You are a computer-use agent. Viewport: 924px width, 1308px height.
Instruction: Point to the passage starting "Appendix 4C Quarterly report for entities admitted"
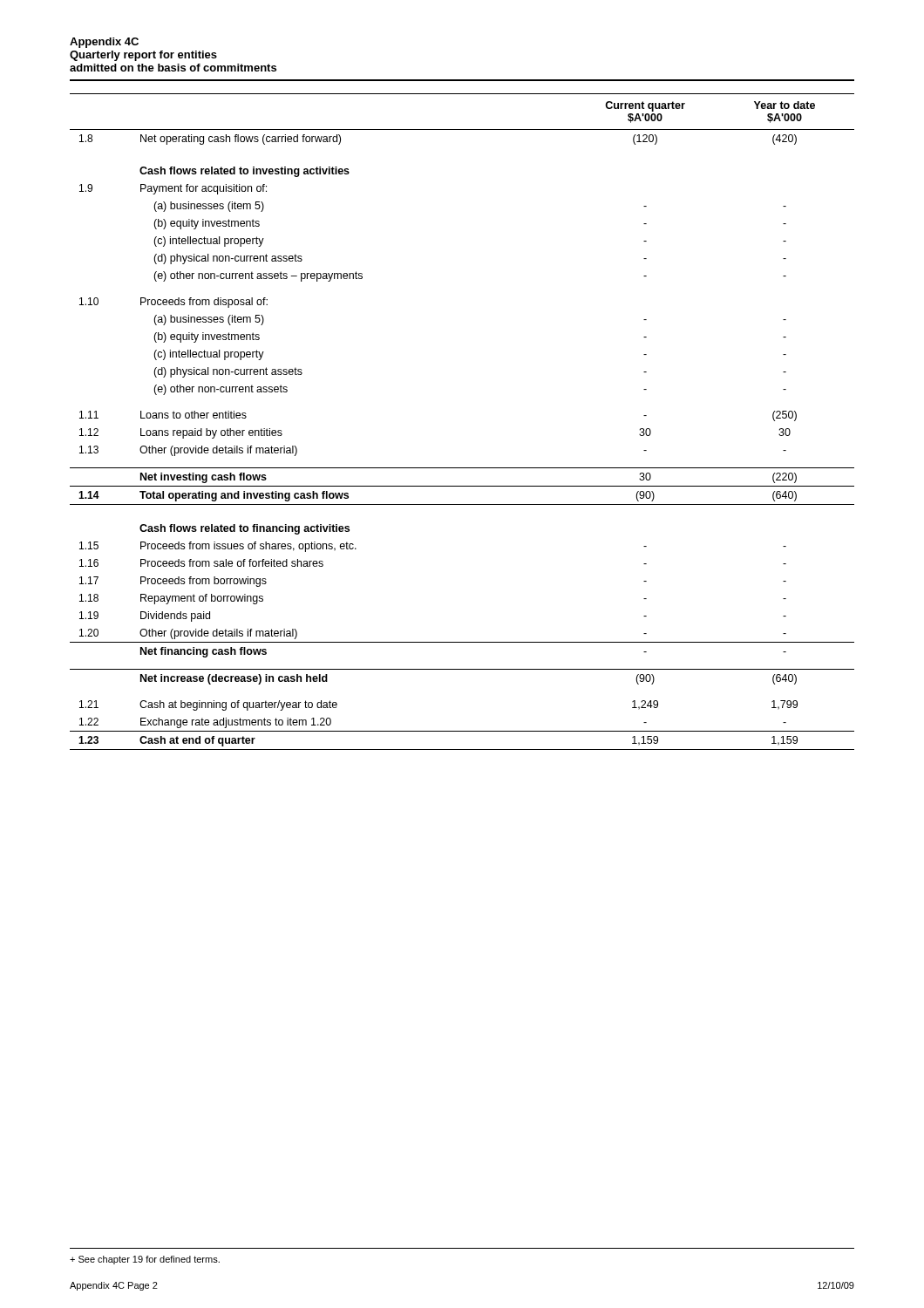(104, 43)
